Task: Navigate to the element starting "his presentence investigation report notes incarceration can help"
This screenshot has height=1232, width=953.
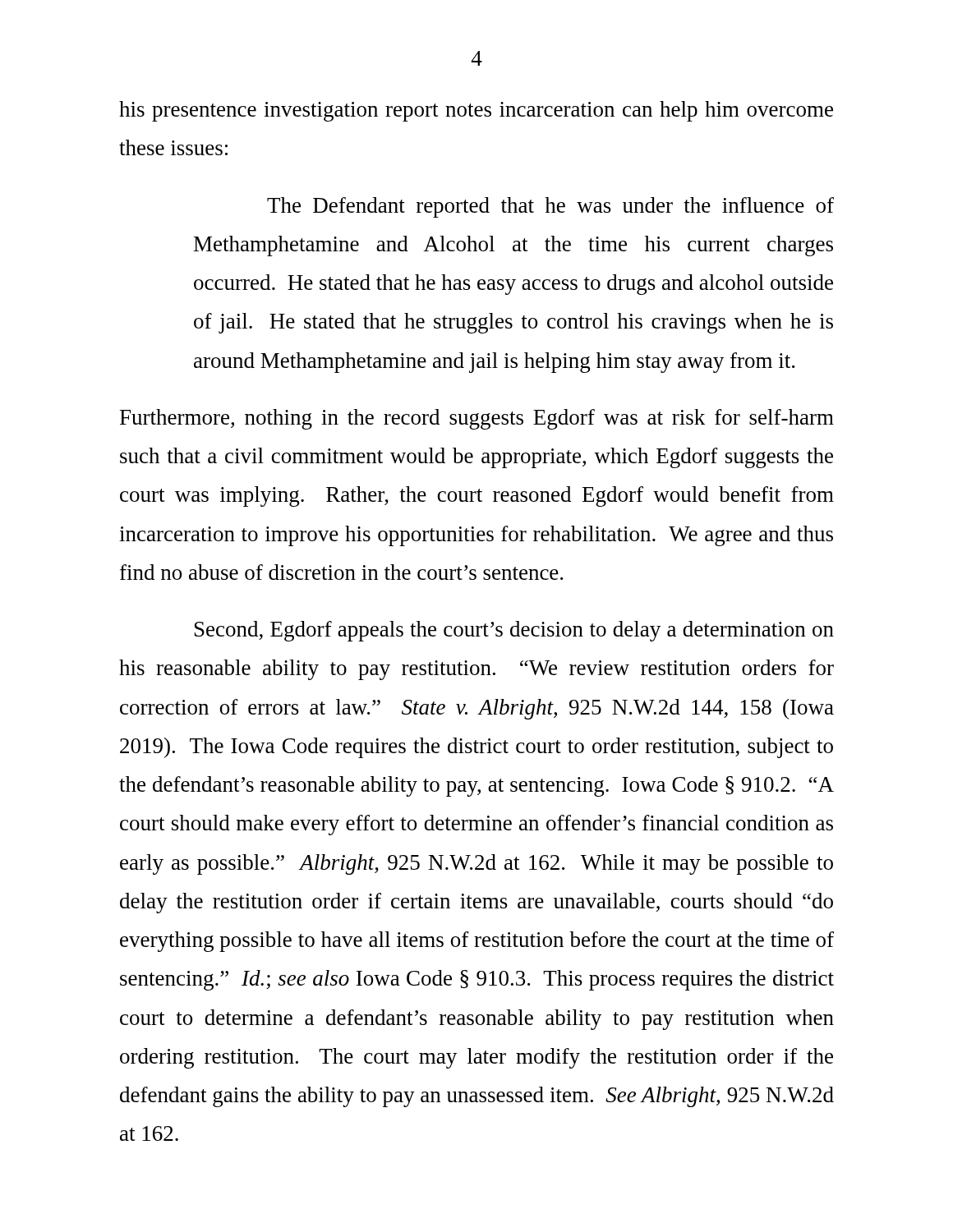Action: pos(476,111)
